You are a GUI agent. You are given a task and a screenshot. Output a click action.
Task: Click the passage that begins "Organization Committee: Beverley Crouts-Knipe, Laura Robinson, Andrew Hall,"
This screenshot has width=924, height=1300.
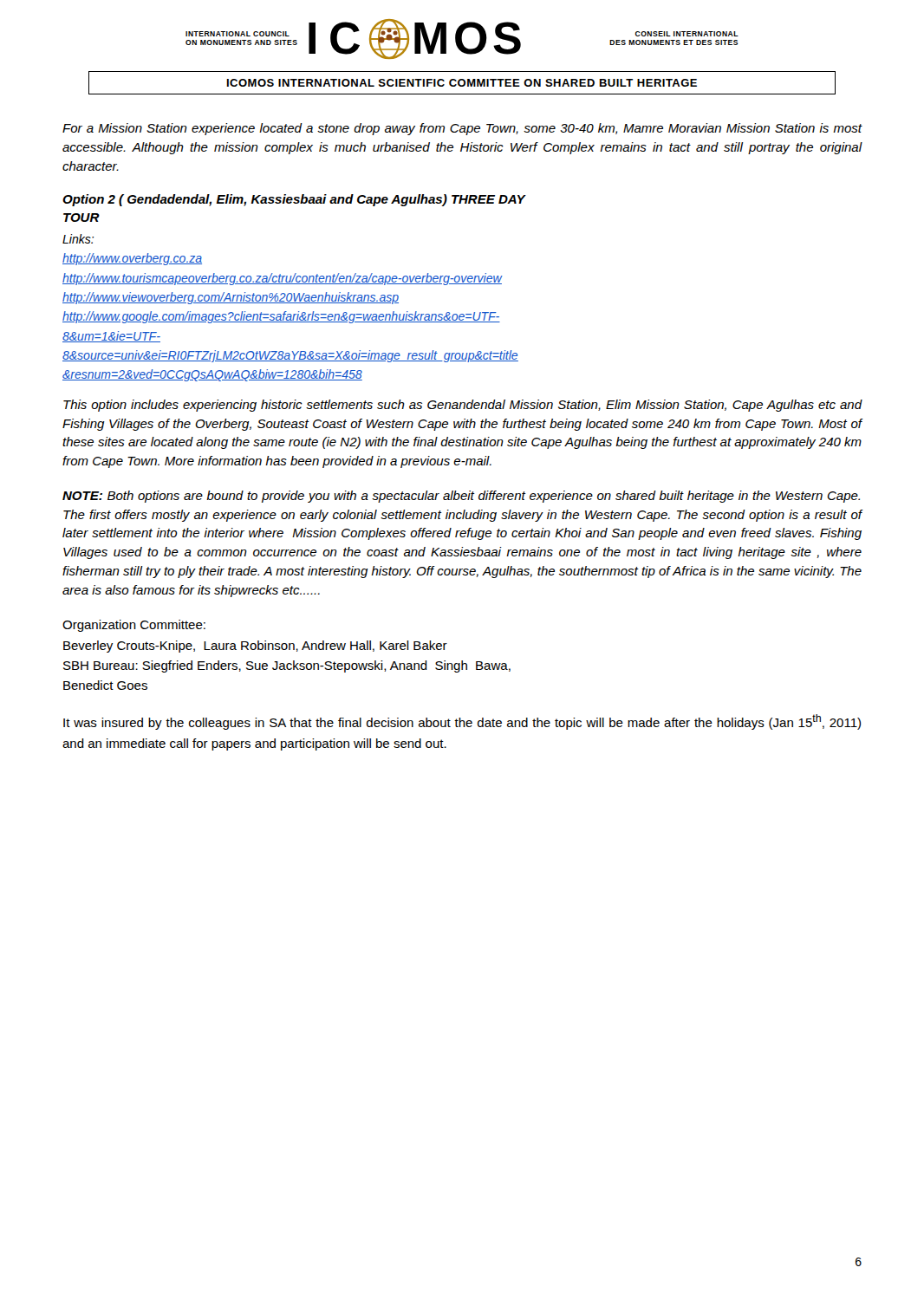[x=287, y=655]
